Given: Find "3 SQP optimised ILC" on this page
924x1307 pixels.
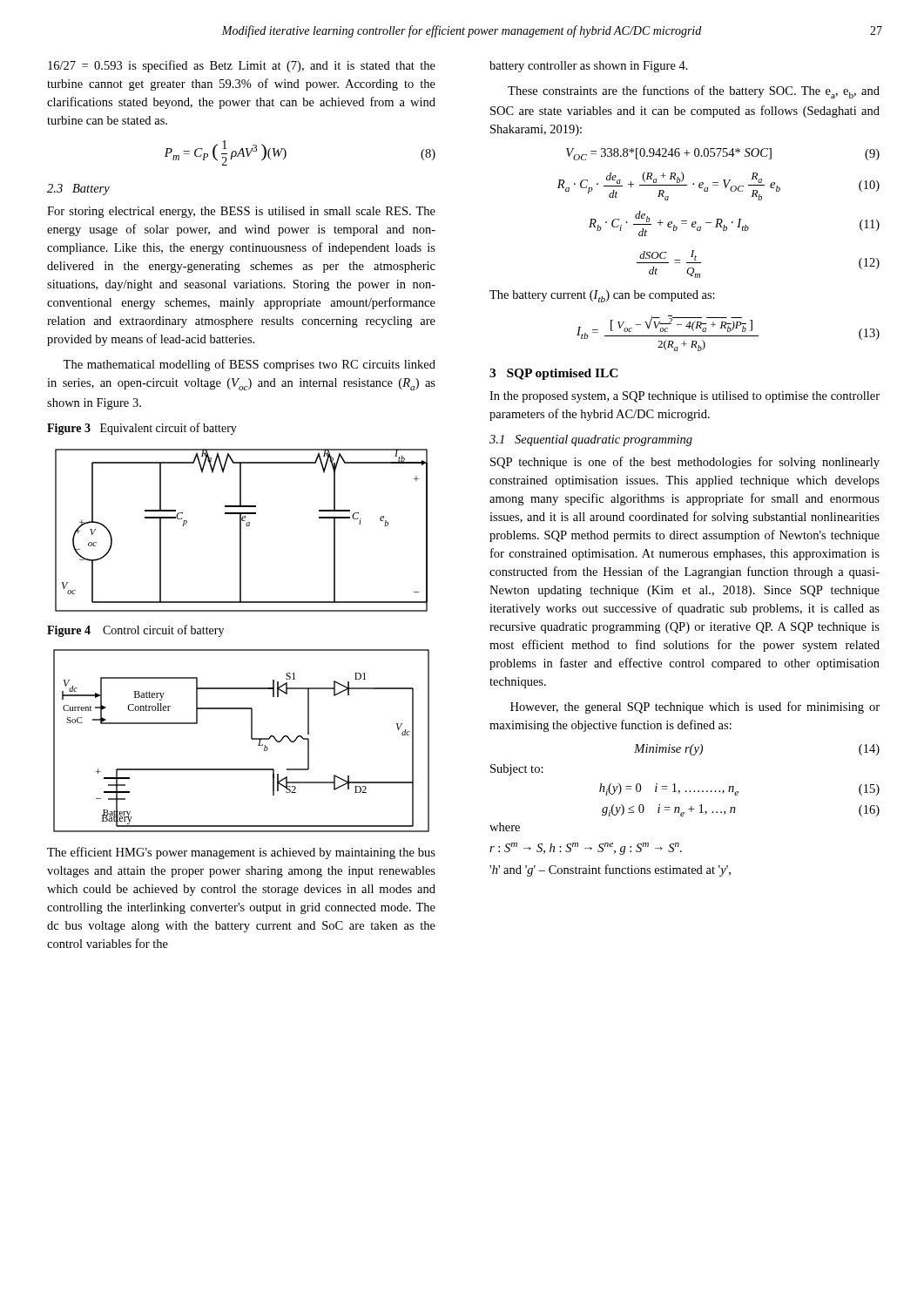Looking at the screenshot, I should (554, 372).
